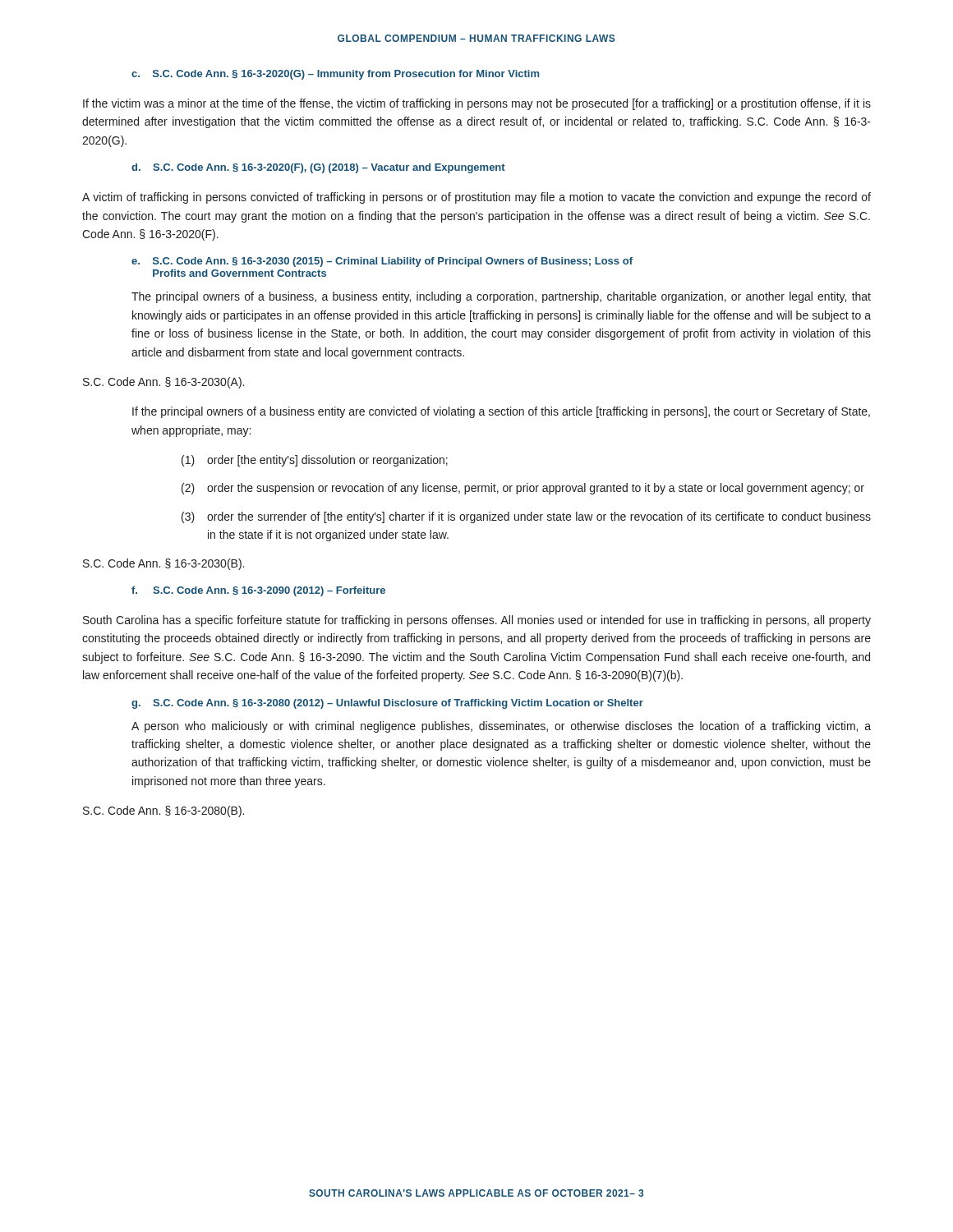Find the region starting "(3) order the surrender of [the entity's]"
The width and height of the screenshot is (953, 1232).
click(x=526, y=526)
